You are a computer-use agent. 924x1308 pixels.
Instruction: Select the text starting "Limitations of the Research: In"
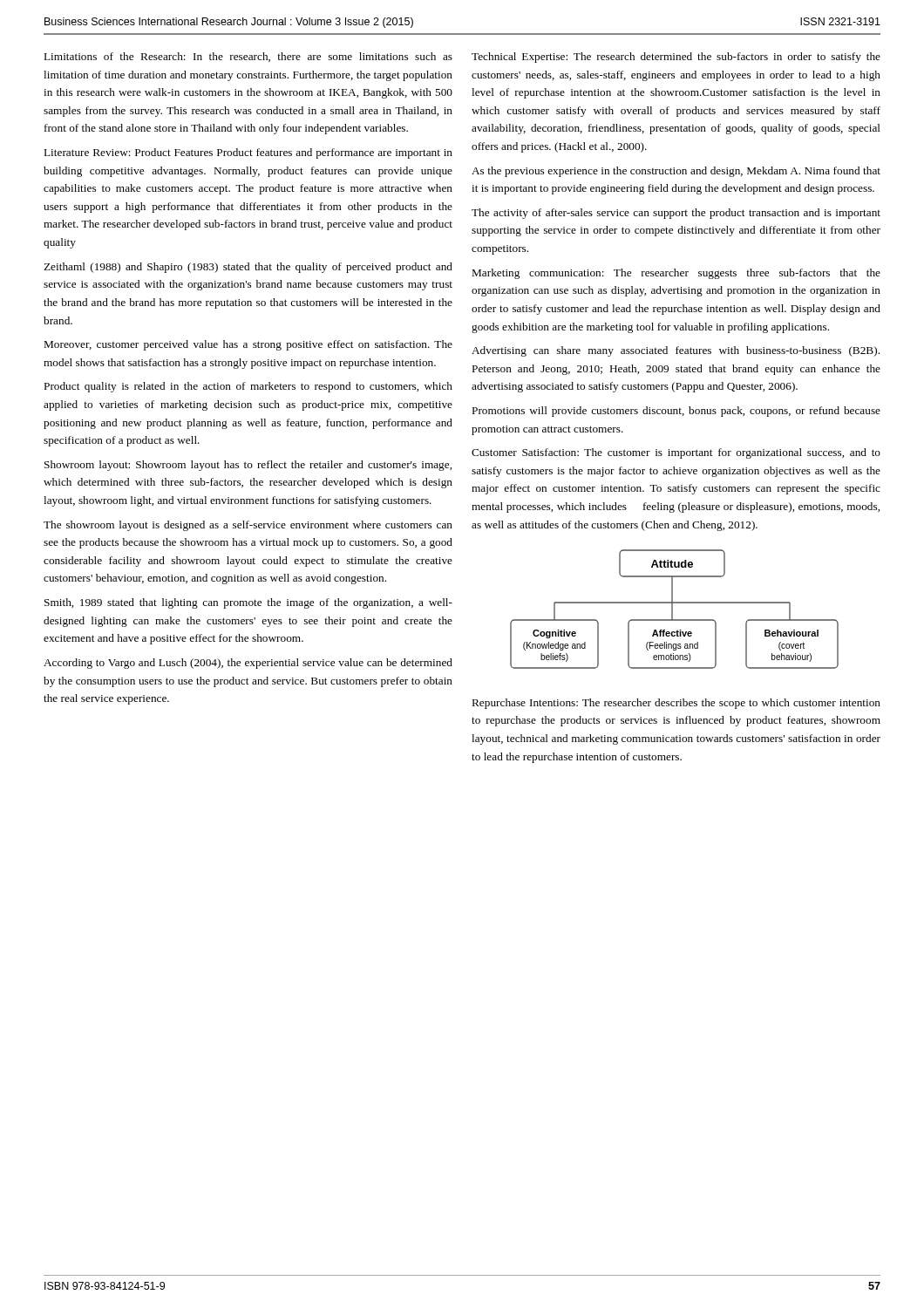point(248,93)
